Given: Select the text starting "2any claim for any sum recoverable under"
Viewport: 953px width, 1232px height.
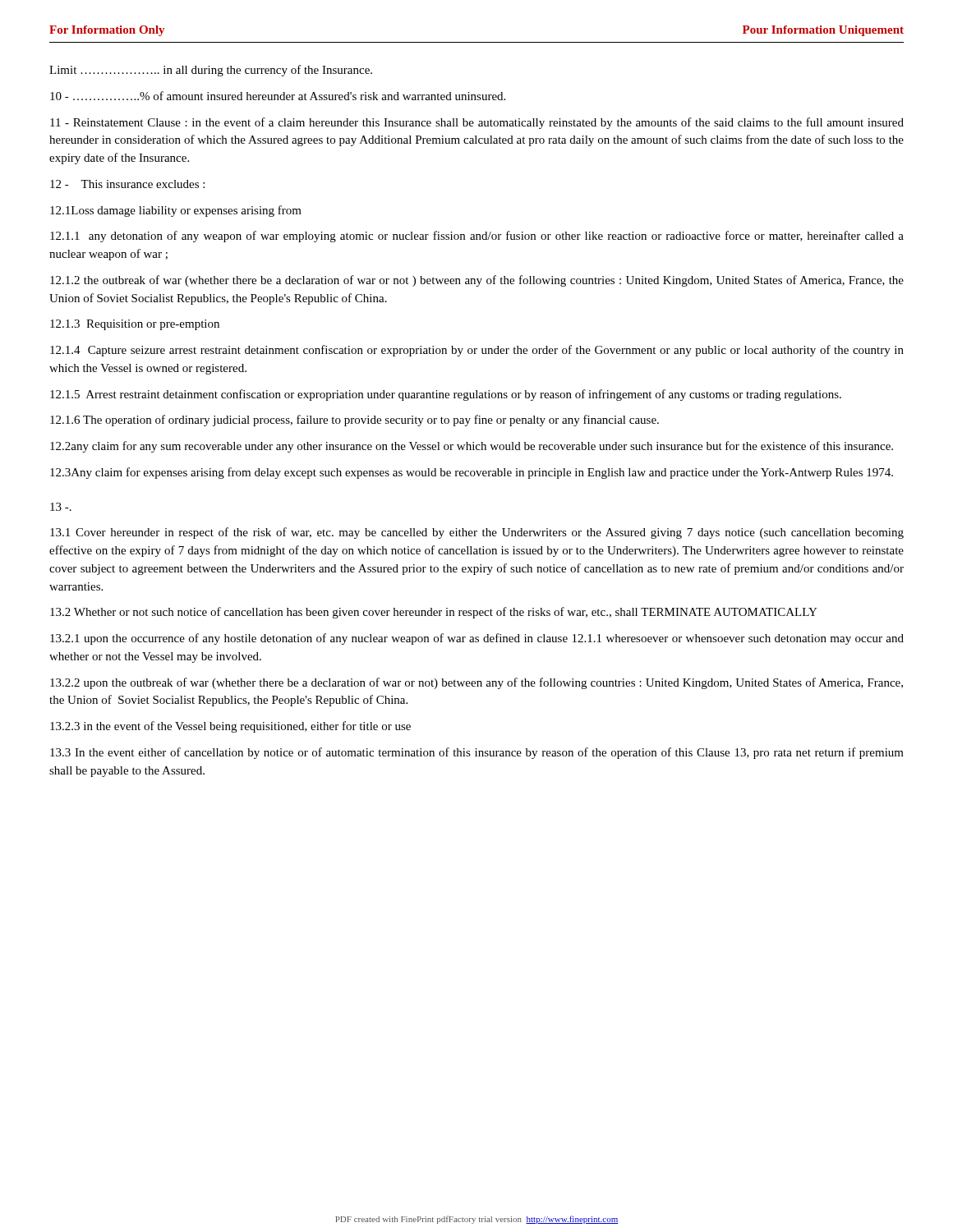Looking at the screenshot, I should coord(472,446).
